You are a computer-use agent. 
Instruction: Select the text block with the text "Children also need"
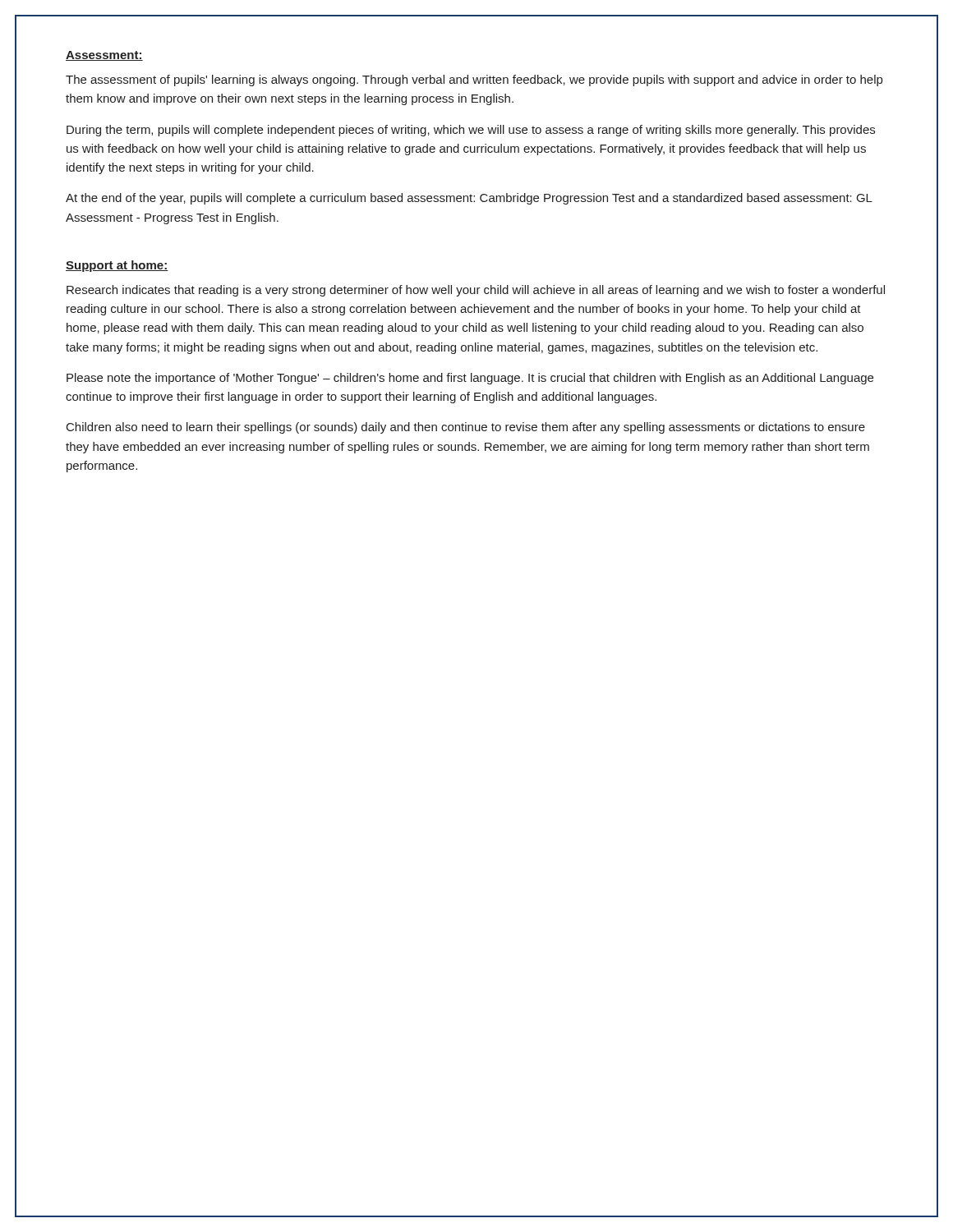pos(468,446)
